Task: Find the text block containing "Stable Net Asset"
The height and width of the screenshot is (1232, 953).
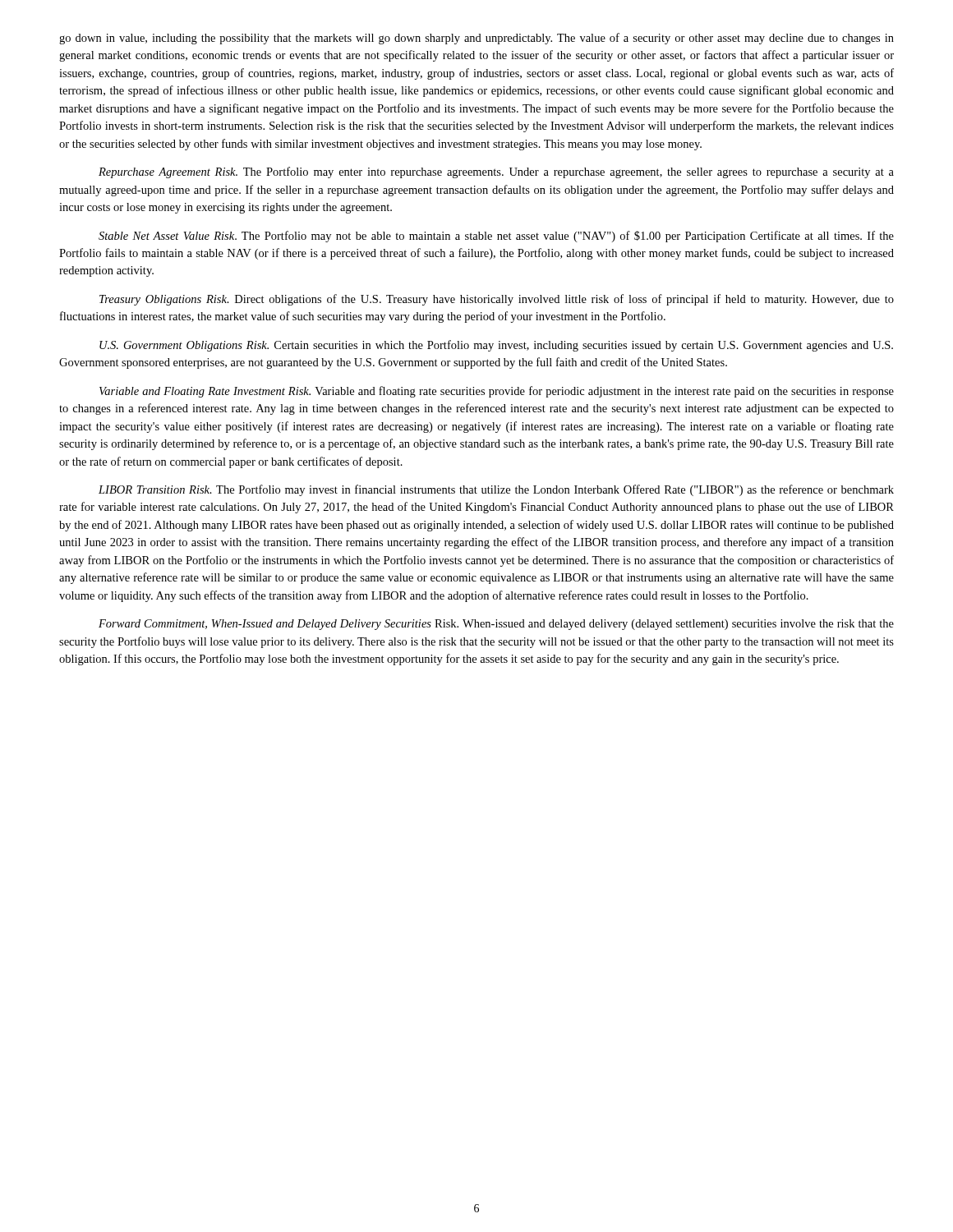Action: tap(476, 254)
